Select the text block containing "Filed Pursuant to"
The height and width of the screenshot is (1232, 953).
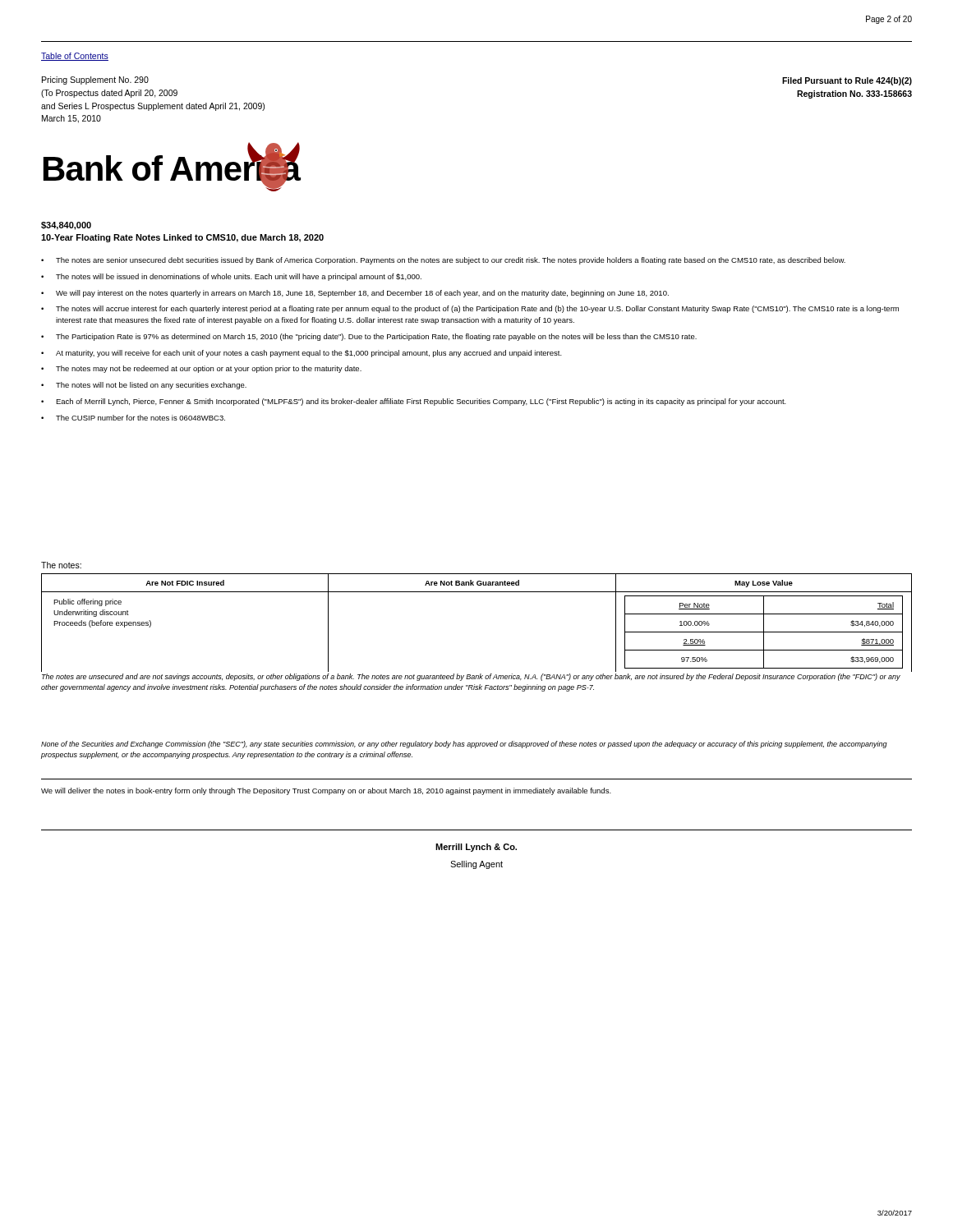coord(847,87)
